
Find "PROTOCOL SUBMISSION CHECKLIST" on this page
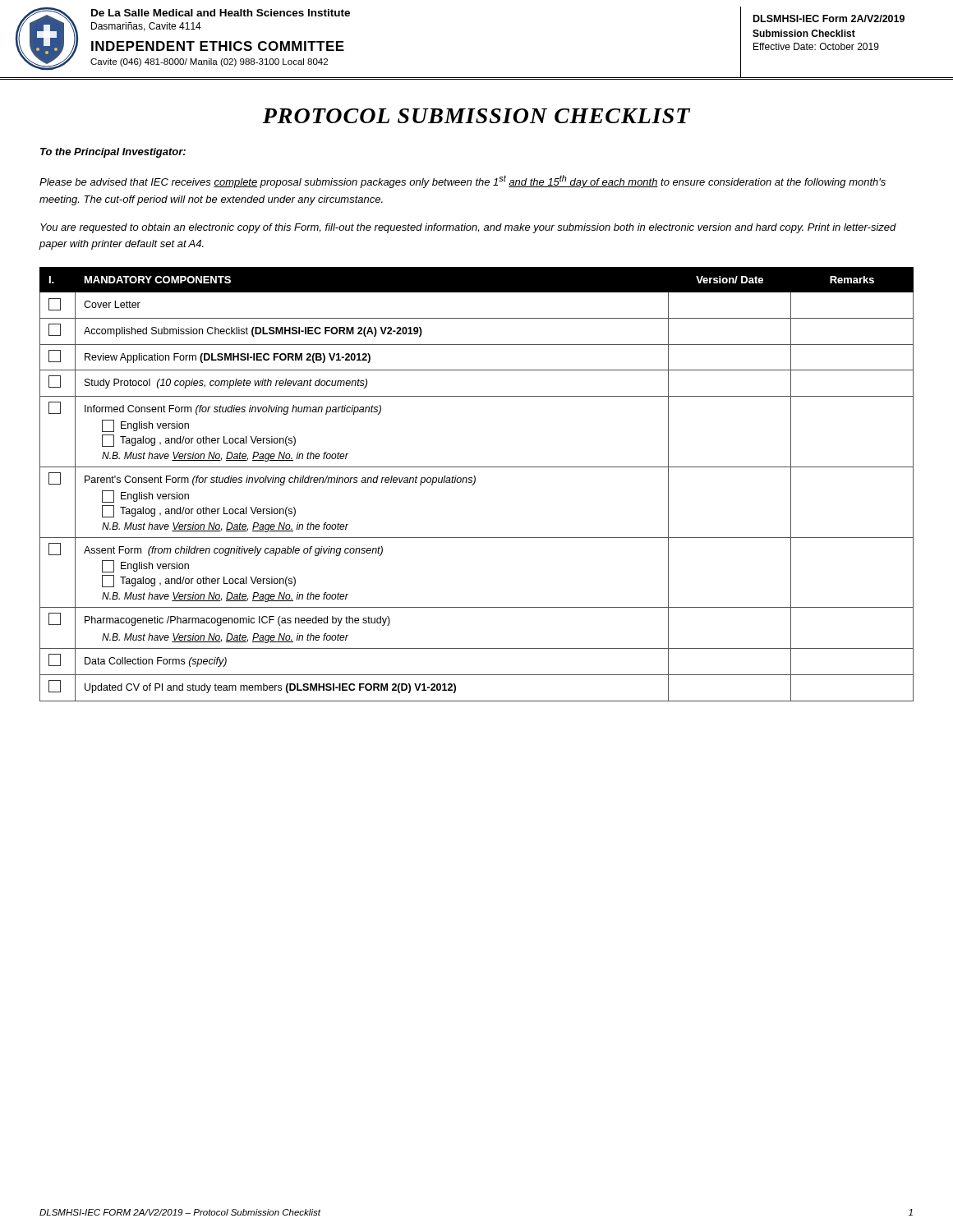476,115
